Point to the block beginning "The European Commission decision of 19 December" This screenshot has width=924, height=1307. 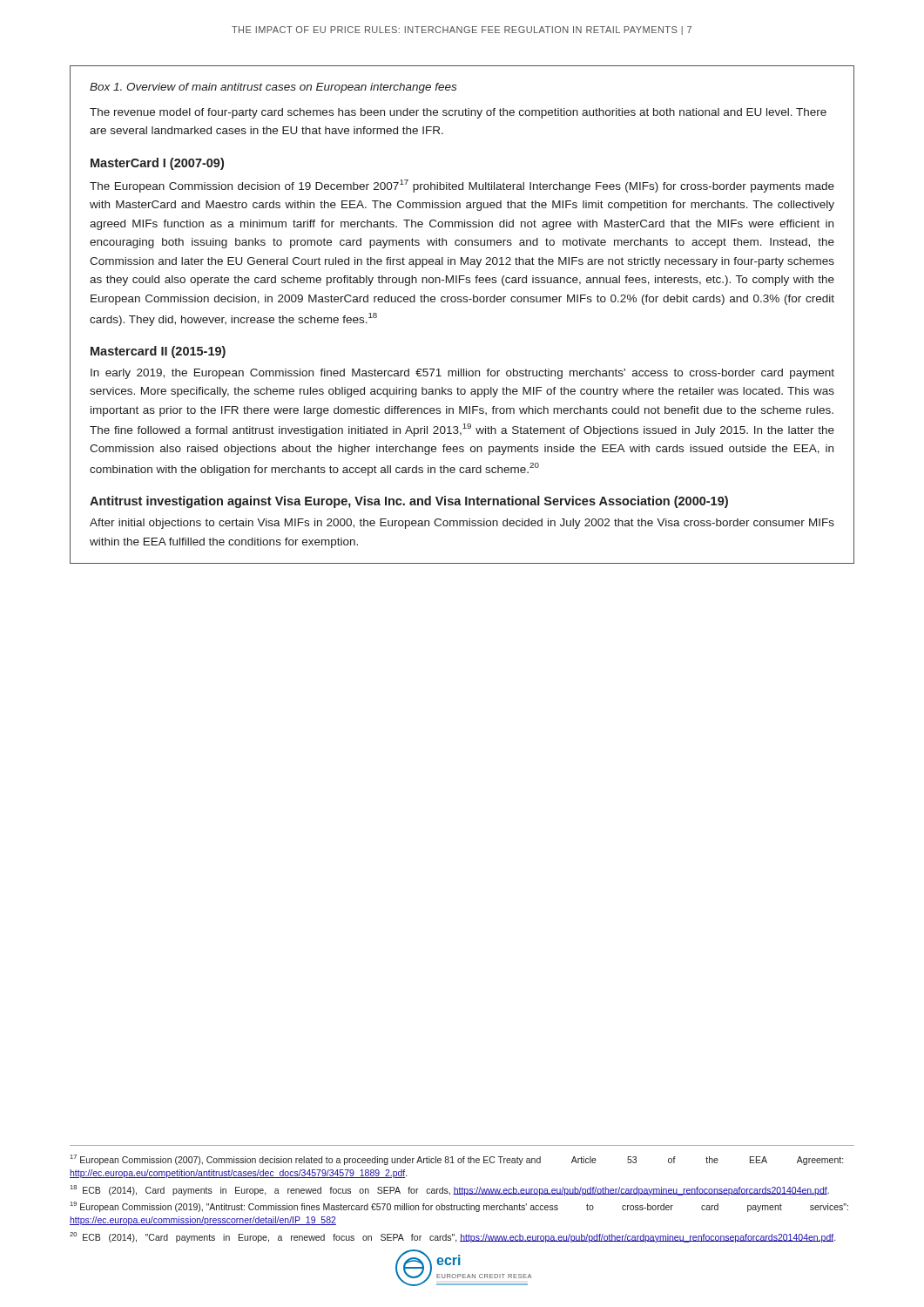pos(462,251)
